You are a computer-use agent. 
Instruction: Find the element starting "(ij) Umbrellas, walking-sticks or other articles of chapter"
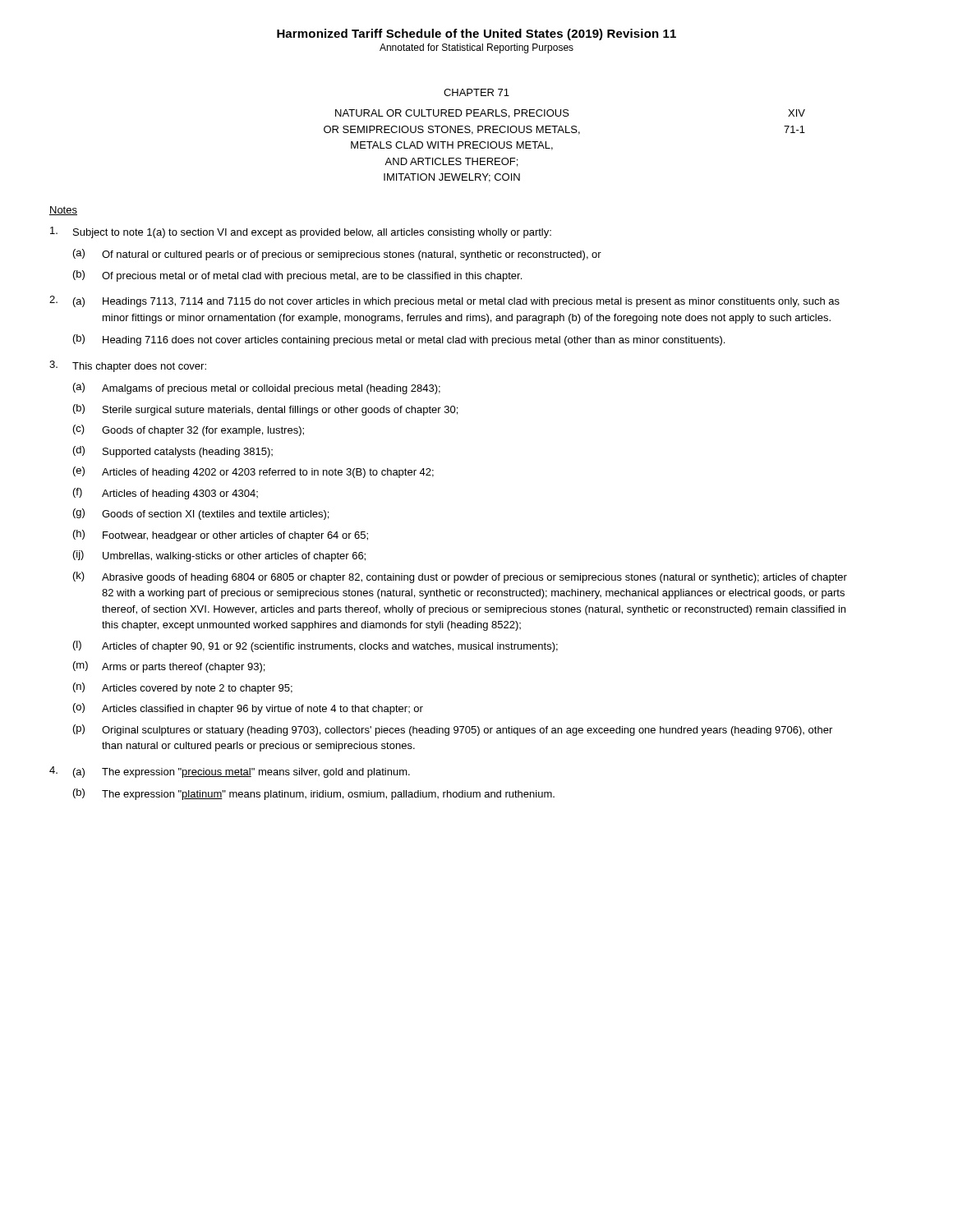tap(219, 556)
